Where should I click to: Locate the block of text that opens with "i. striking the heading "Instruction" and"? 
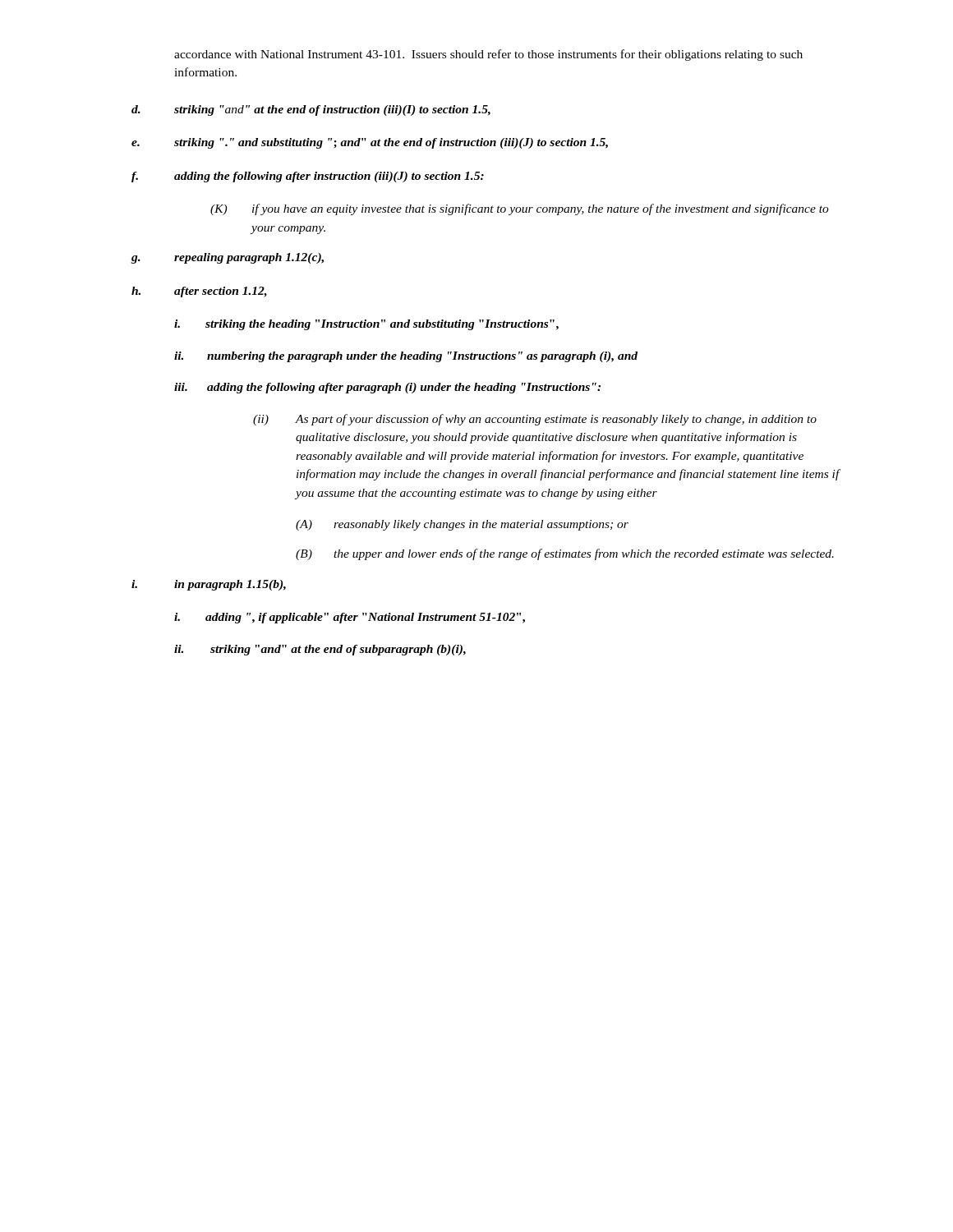514,324
